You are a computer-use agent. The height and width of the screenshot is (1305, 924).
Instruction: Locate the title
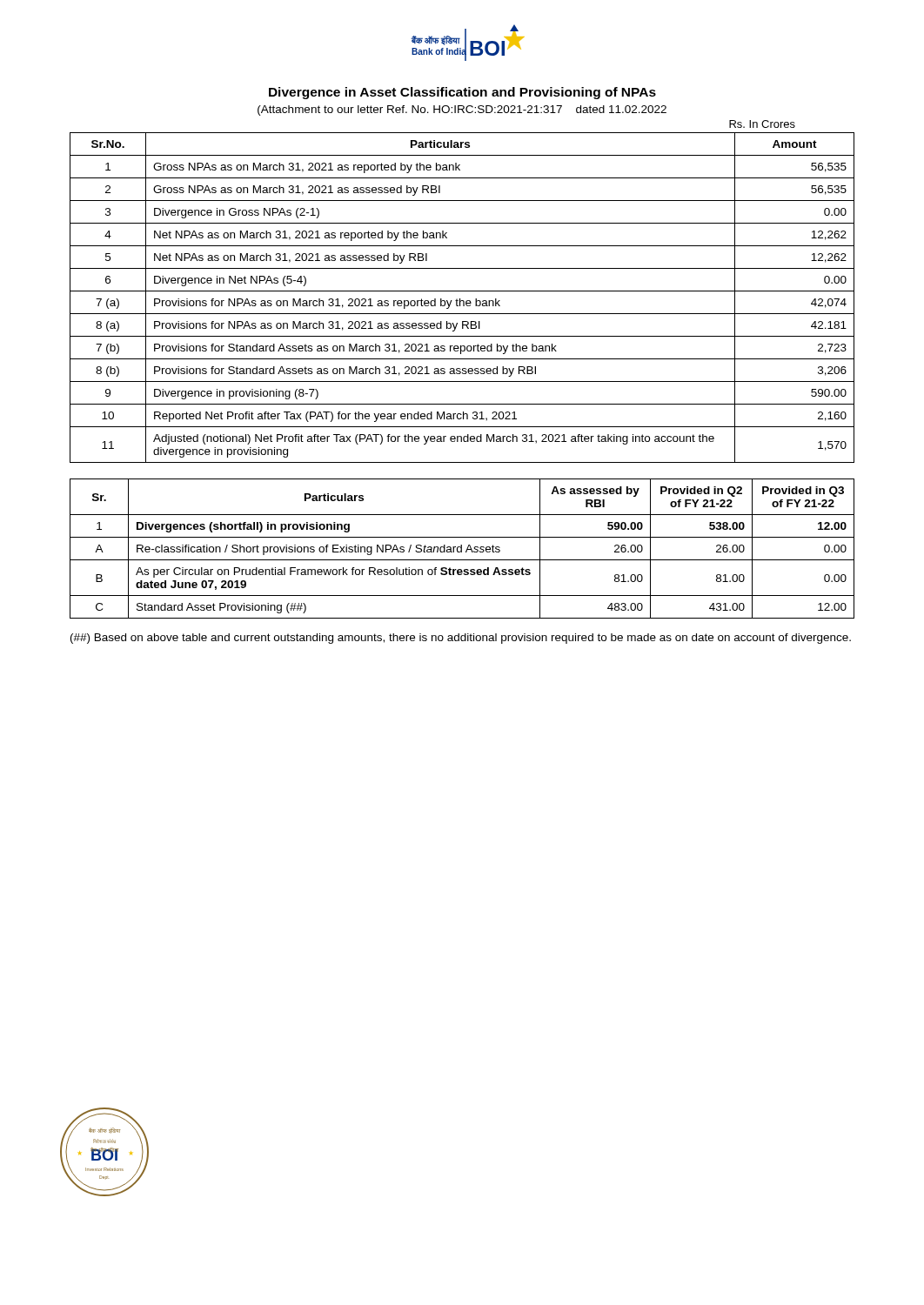tap(462, 92)
